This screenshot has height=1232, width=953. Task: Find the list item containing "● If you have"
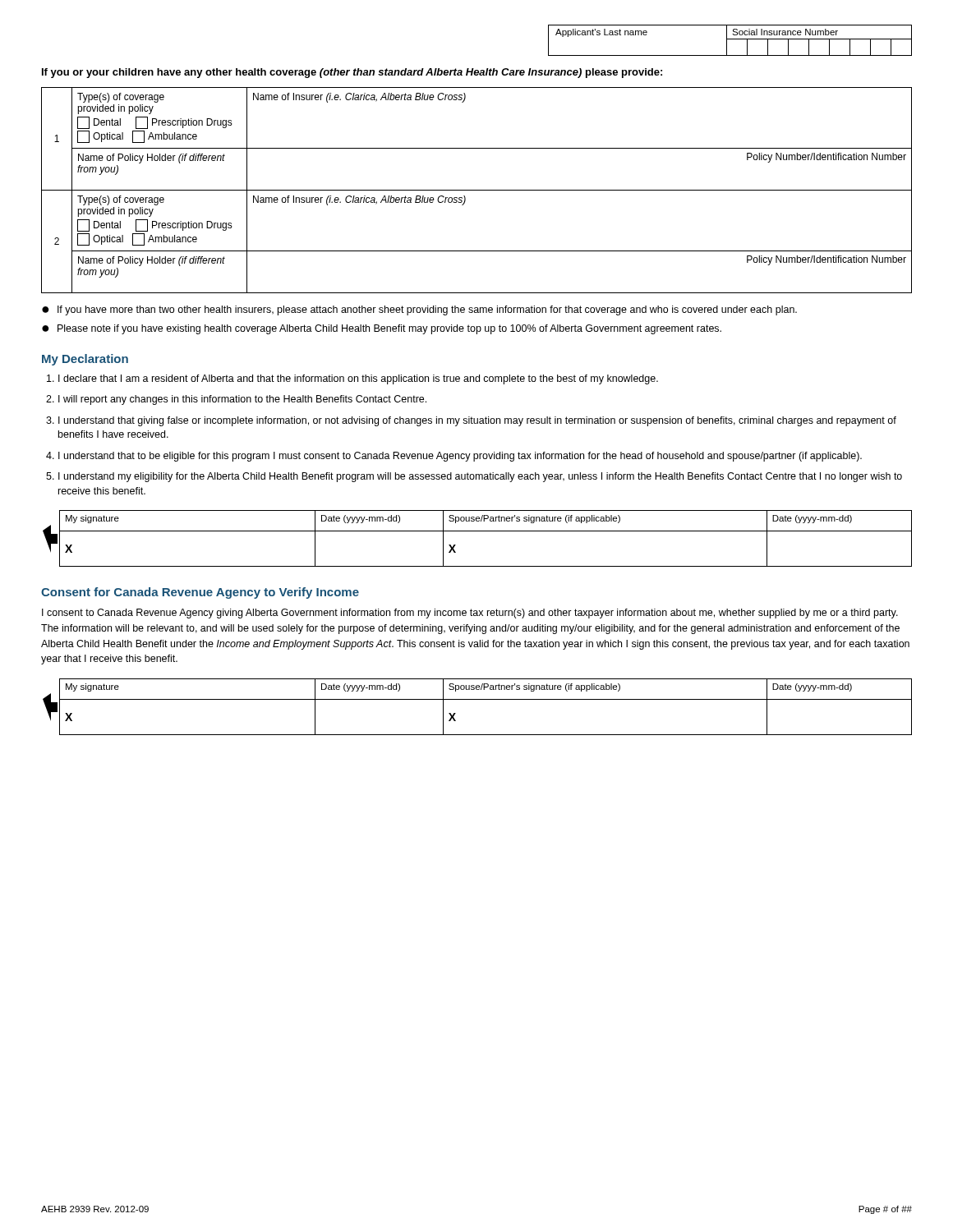click(419, 310)
